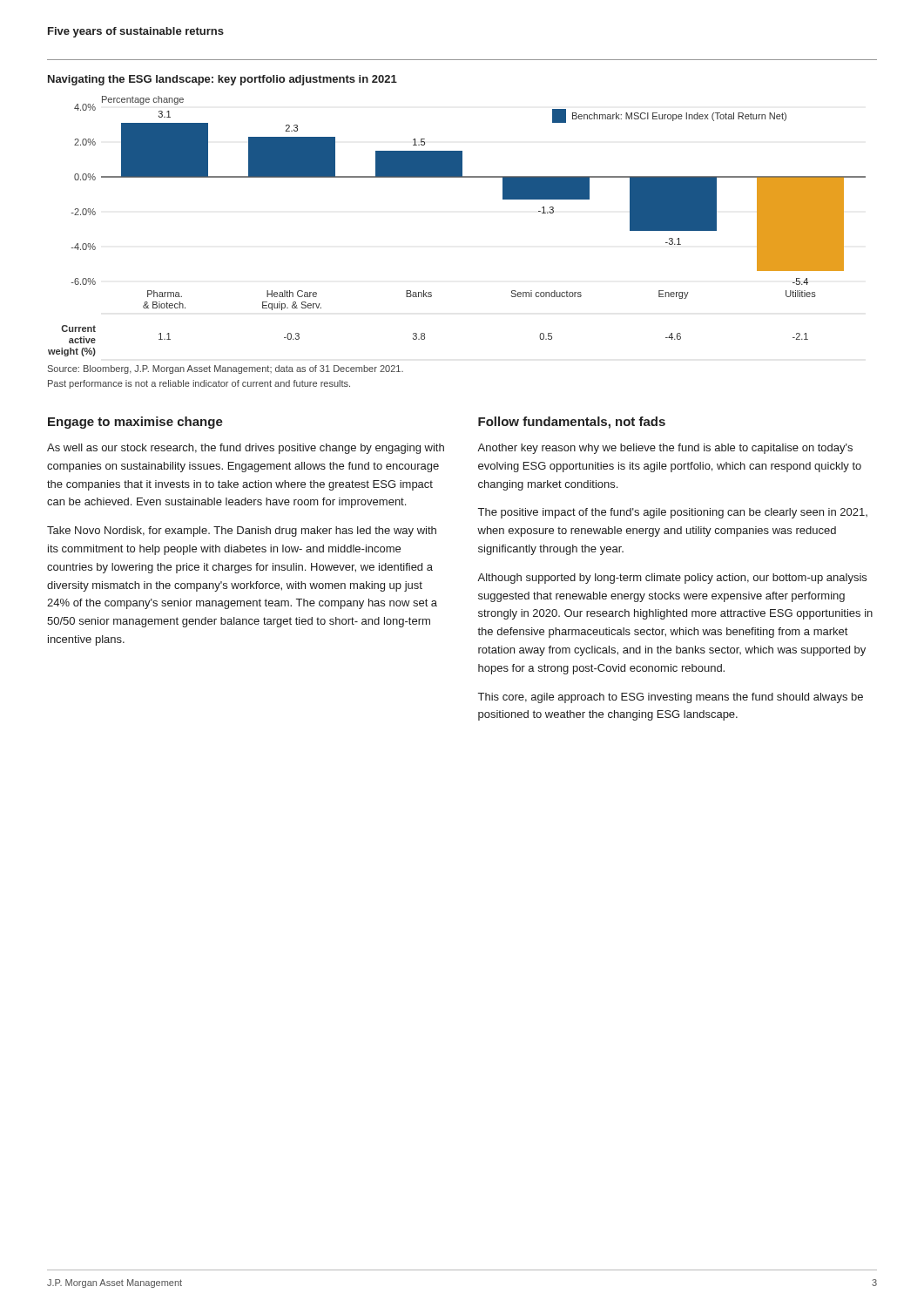
Task: Locate the bar chart
Action: pos(462,227)
